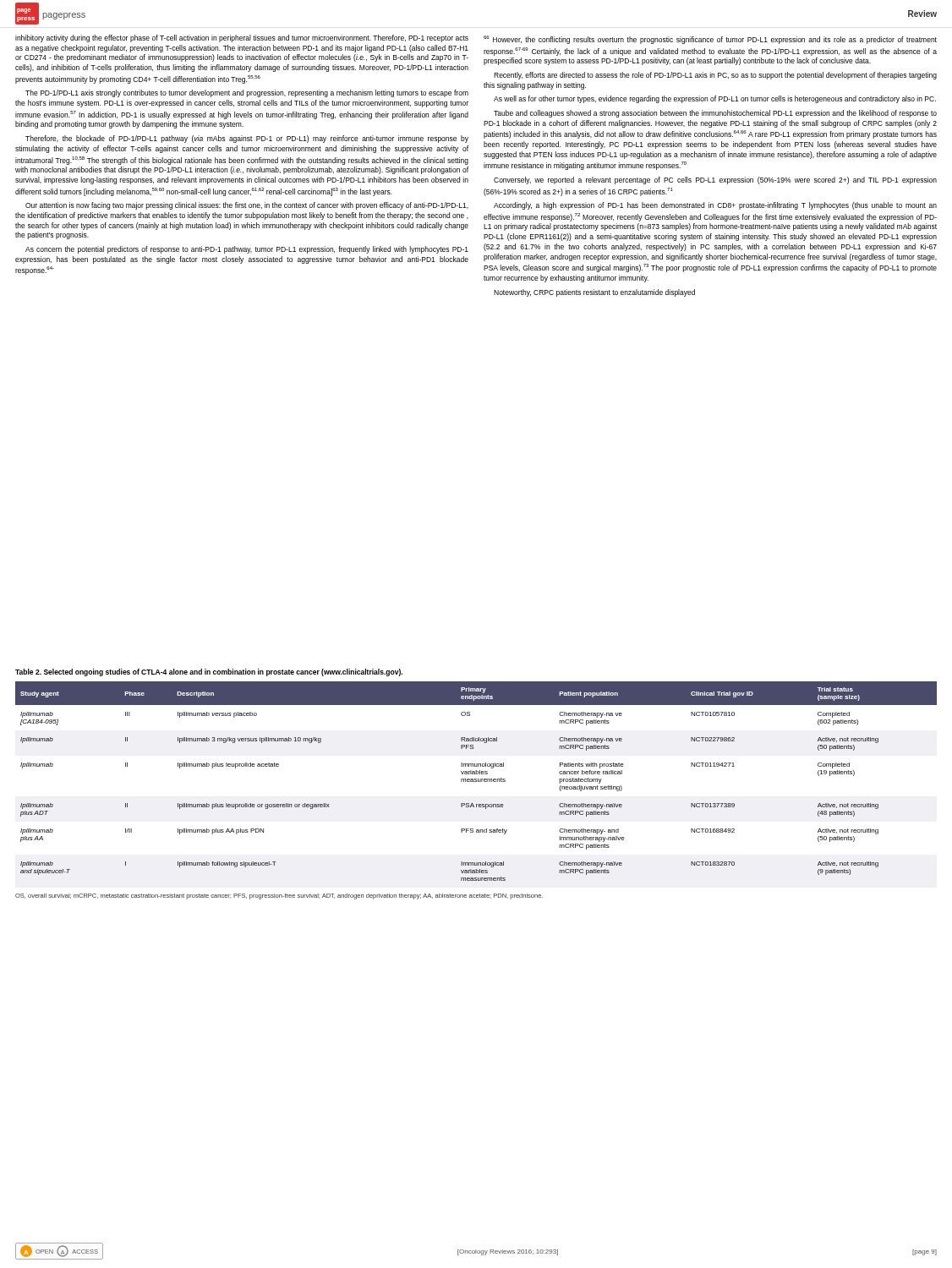Click on the text block containing "Accordingly, a high expression of"

(x=710, y=243)
